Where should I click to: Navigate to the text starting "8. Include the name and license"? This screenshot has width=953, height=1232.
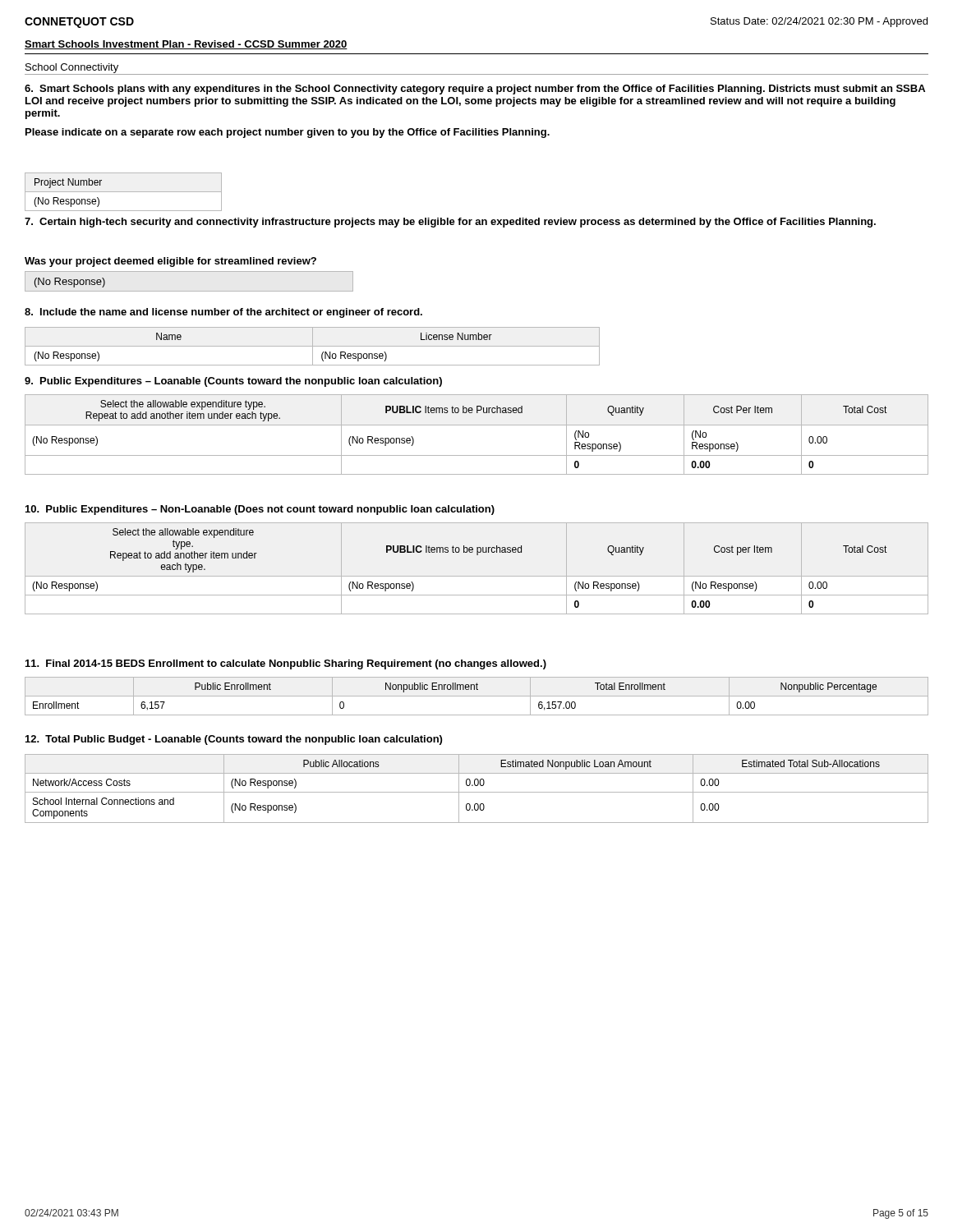[223, 313]
